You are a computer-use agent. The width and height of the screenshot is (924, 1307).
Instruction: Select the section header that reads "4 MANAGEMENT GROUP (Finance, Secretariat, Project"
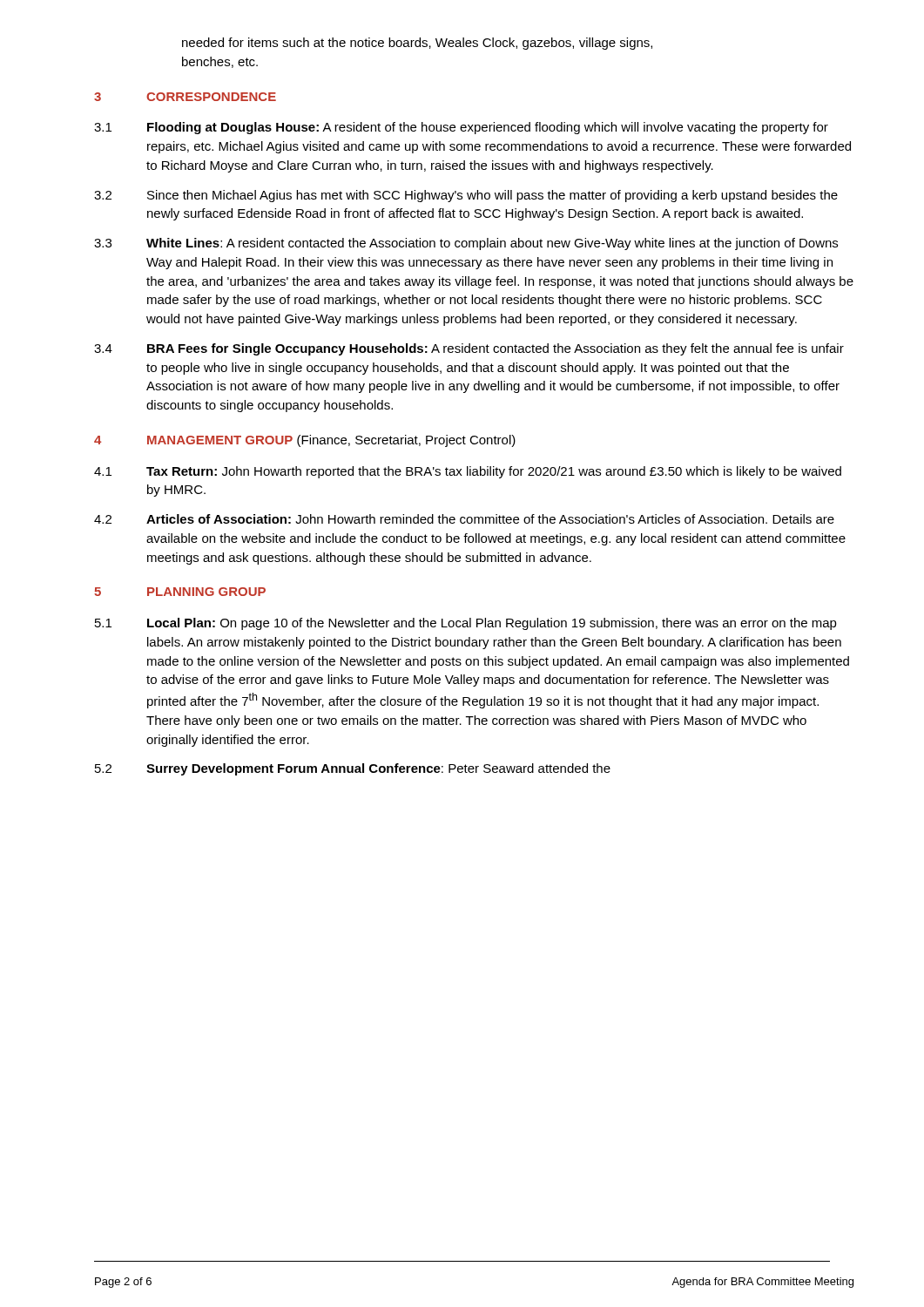(474, 440)
